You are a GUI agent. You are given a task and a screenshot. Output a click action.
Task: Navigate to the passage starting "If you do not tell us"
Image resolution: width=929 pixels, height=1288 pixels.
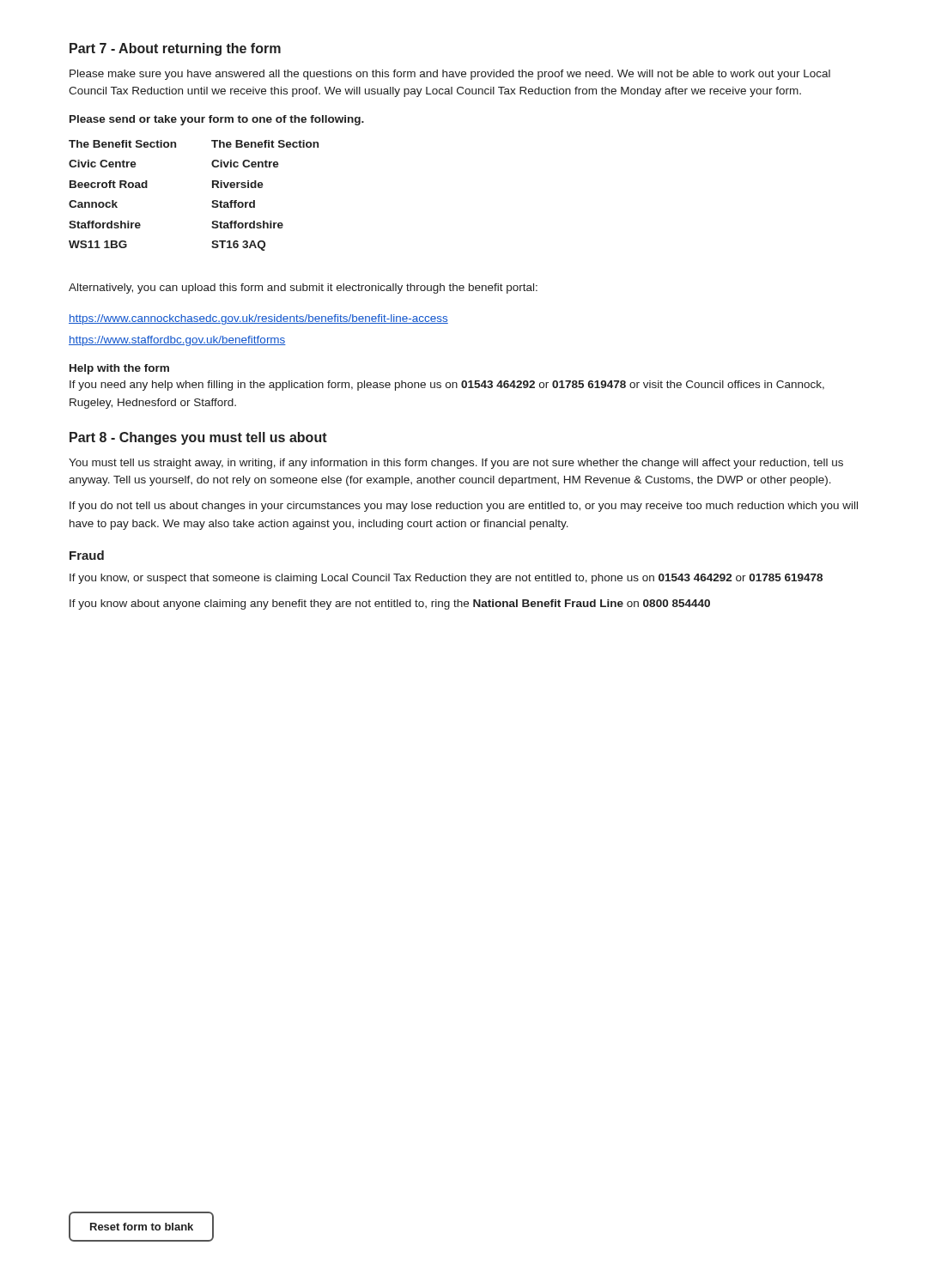coord(464,515)
